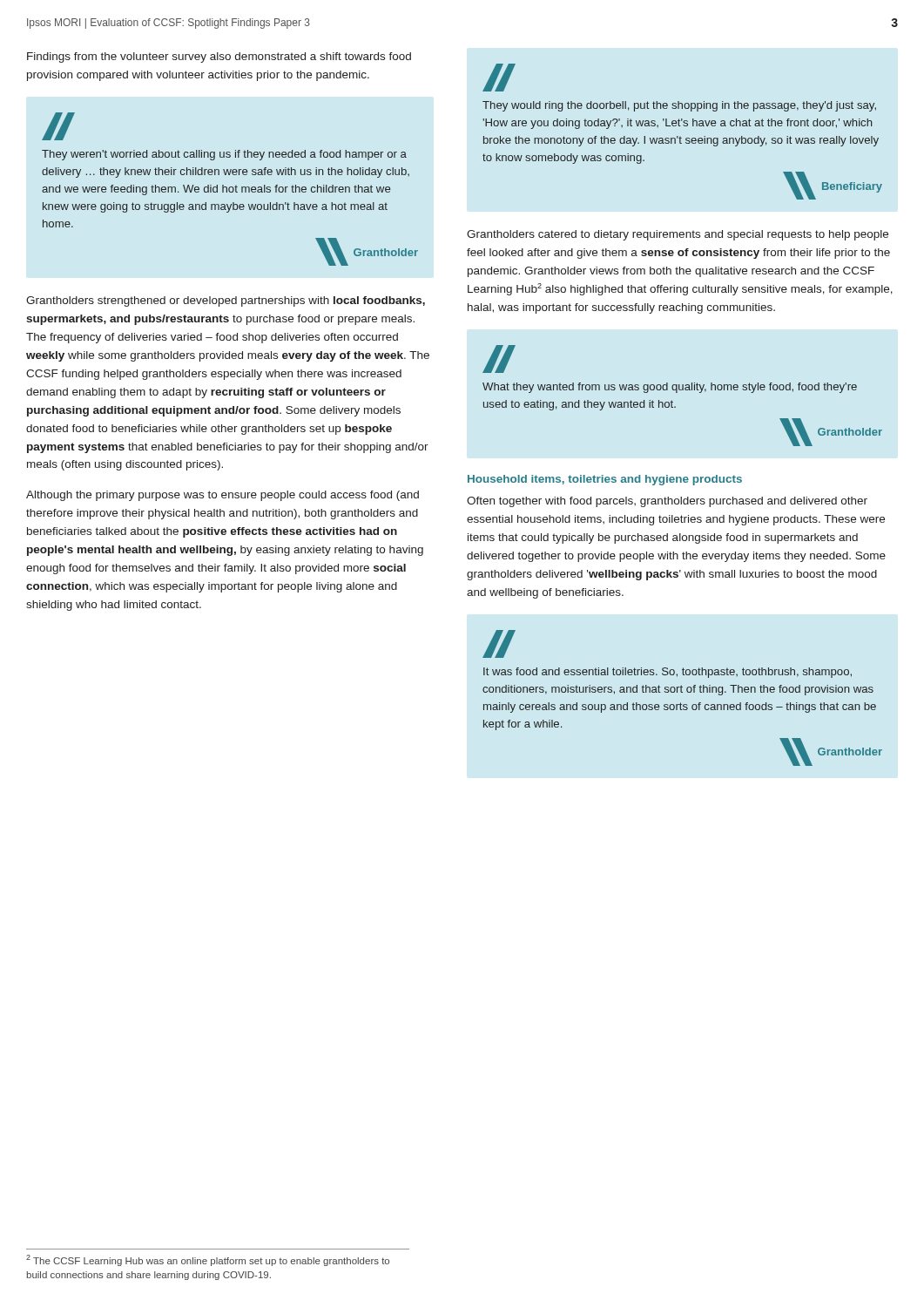Image resolution: width=924 pixels, height=1307 pixels.
Task: Find the text block starting "Although the primary purpose was to ensure people"
Action: [x=225, y=550]
